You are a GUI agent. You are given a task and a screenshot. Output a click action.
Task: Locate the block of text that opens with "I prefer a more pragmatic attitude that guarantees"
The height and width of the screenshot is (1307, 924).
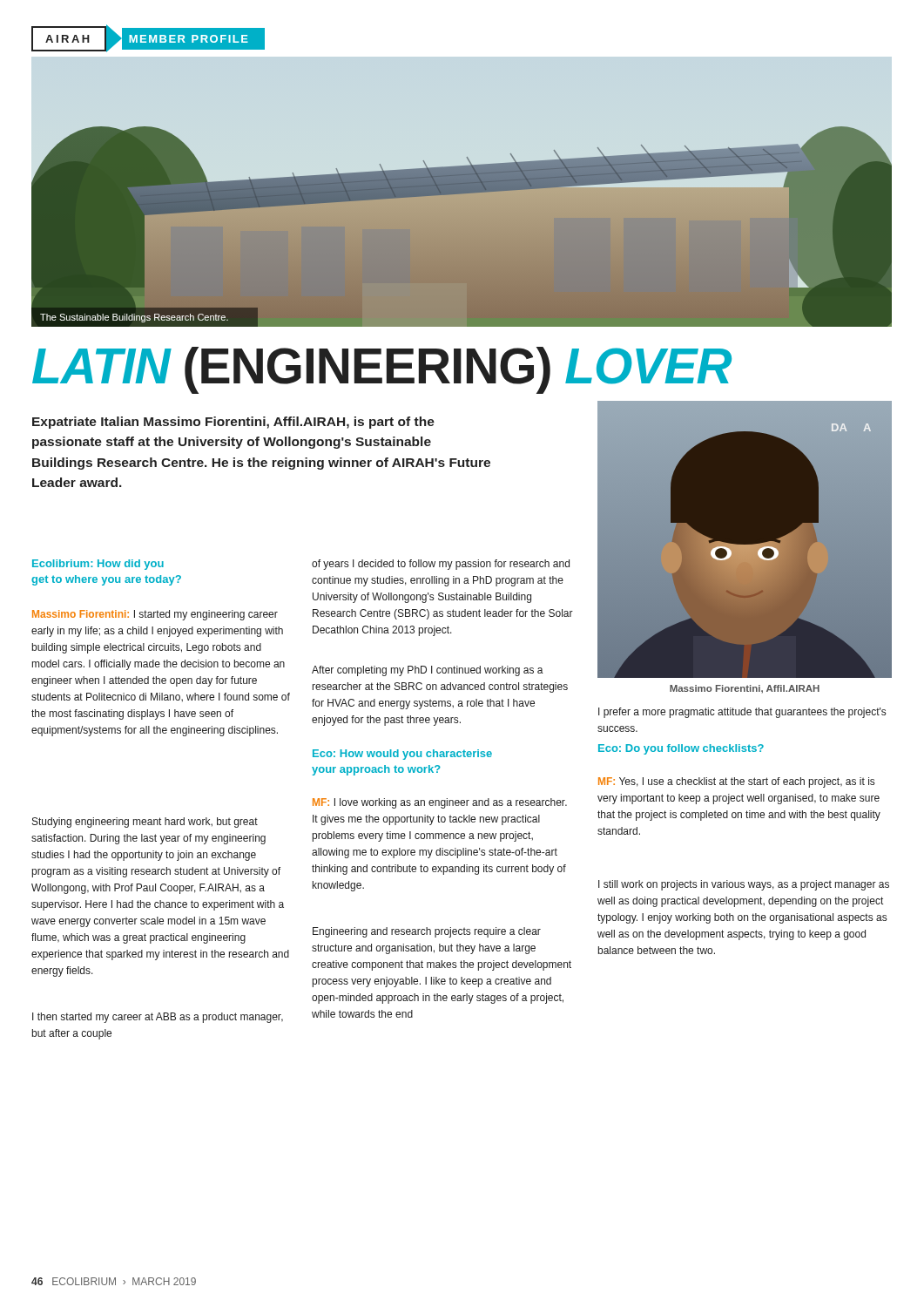coord(742,720)
